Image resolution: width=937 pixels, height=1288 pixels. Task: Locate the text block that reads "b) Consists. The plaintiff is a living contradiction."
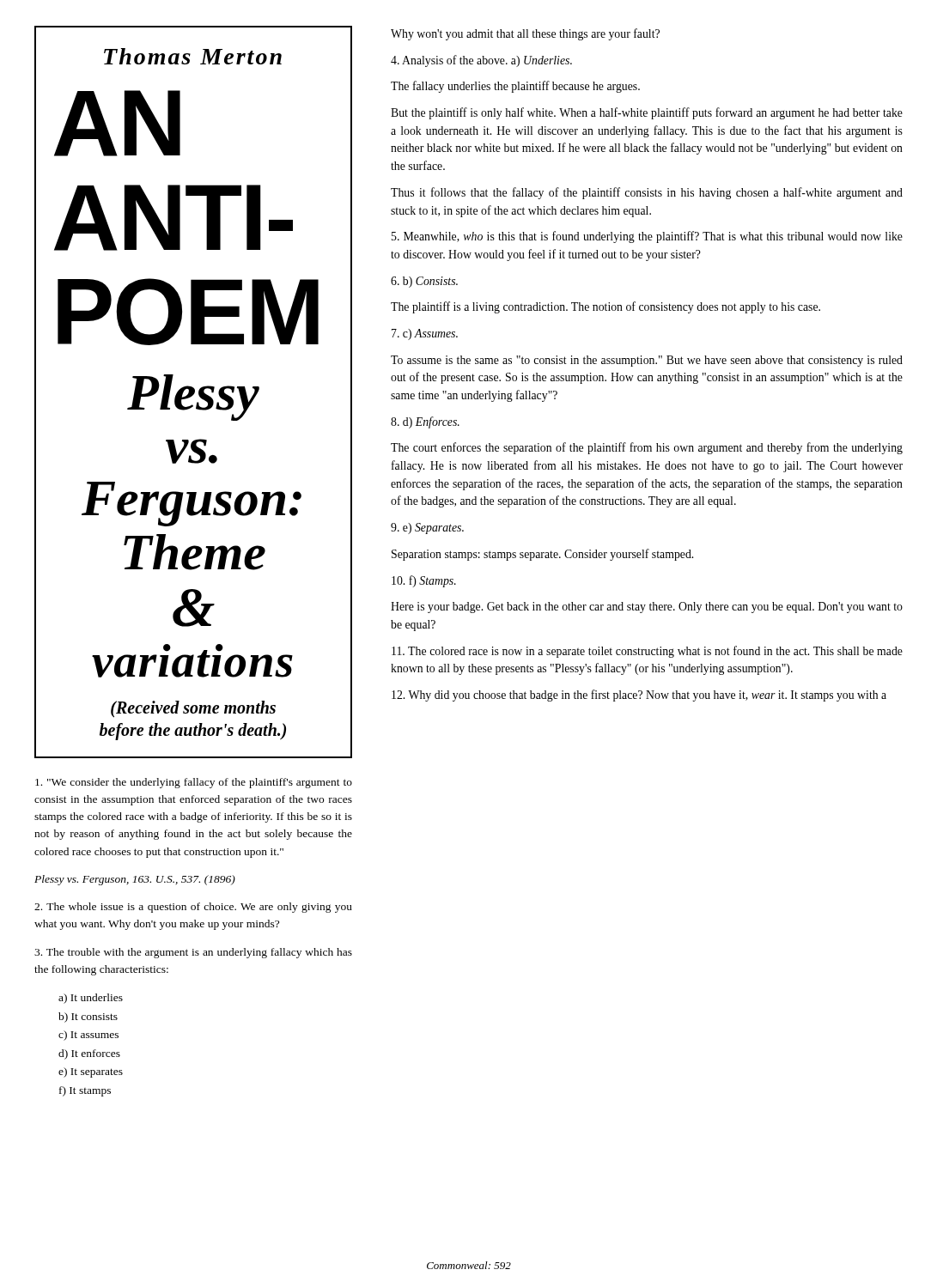(647, 295)
